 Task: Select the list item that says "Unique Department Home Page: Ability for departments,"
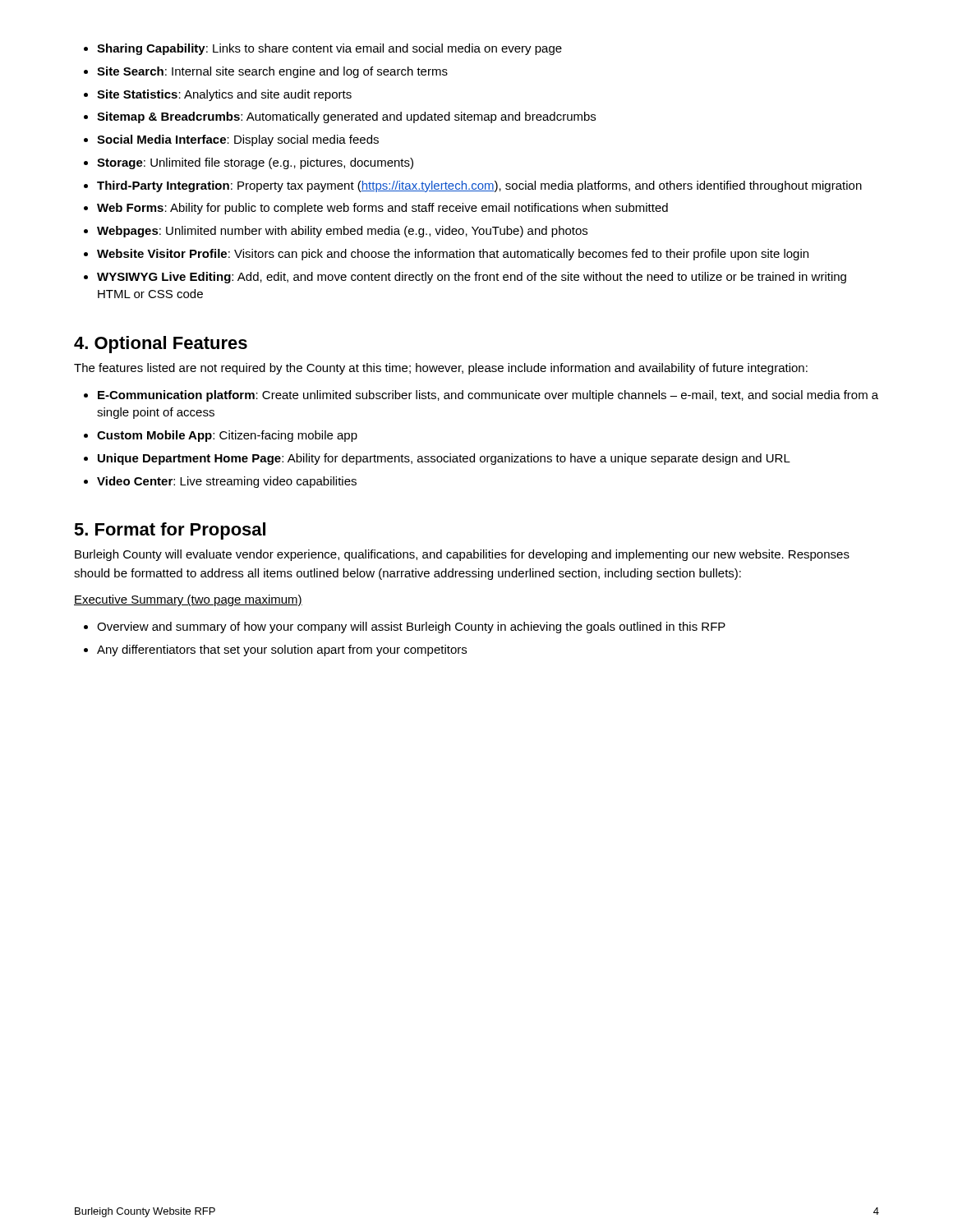click(x=444, y=458)
